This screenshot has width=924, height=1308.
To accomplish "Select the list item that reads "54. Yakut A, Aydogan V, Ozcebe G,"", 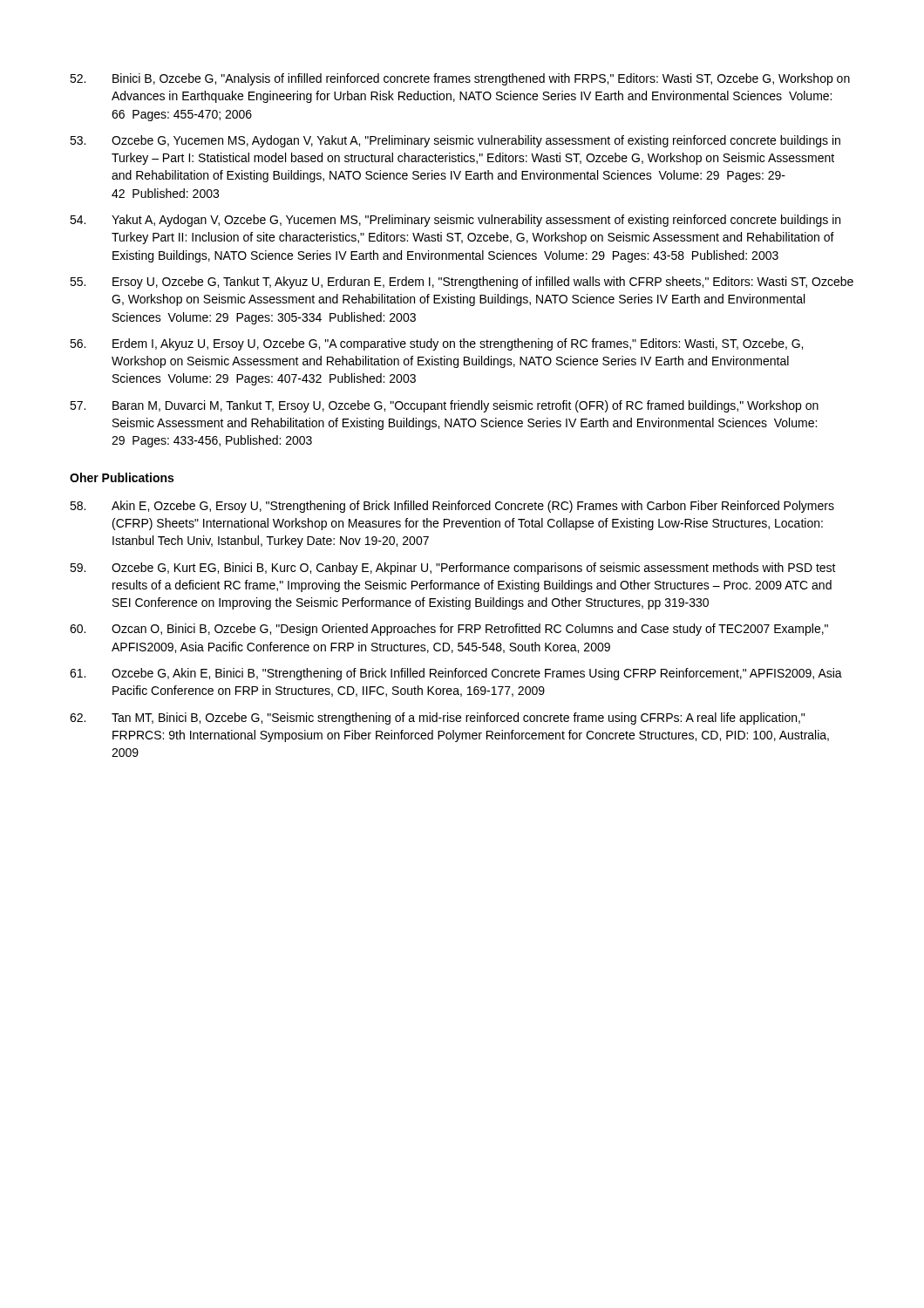I will coord(462,238).
